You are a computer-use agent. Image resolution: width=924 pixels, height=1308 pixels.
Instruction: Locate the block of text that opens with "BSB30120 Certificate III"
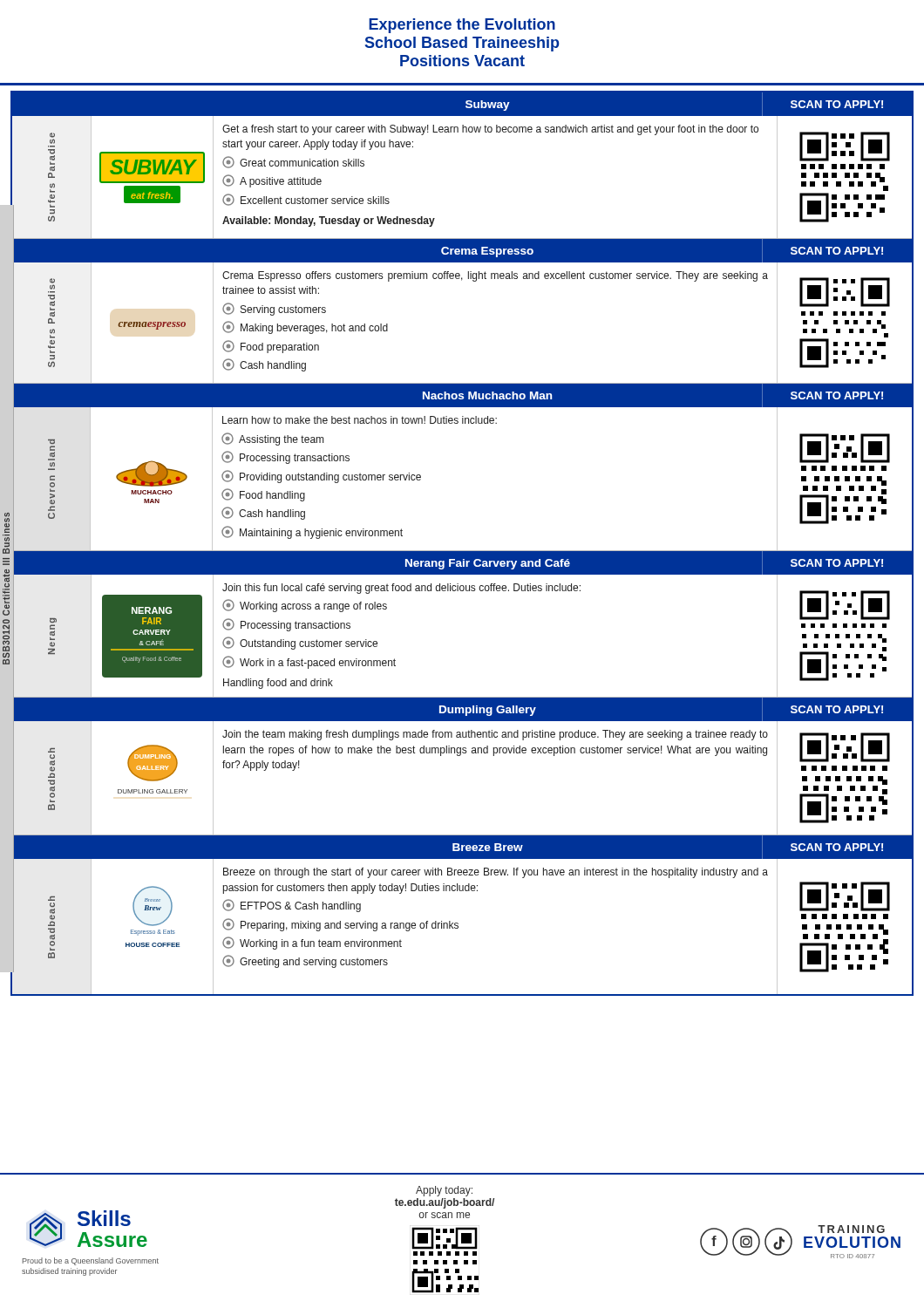click(x=7, y=589)
